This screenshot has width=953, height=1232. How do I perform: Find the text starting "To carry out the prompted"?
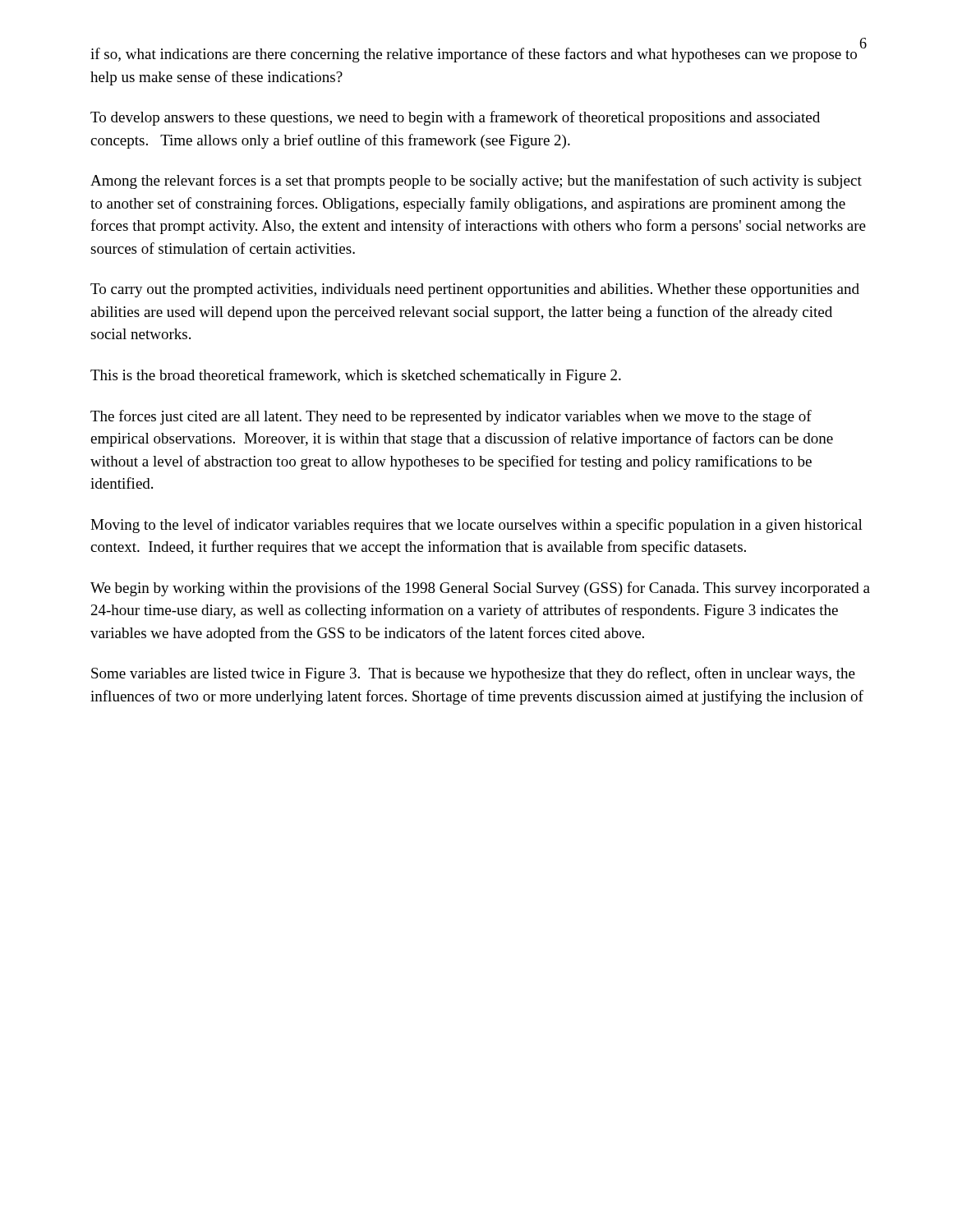click(475, 312)
